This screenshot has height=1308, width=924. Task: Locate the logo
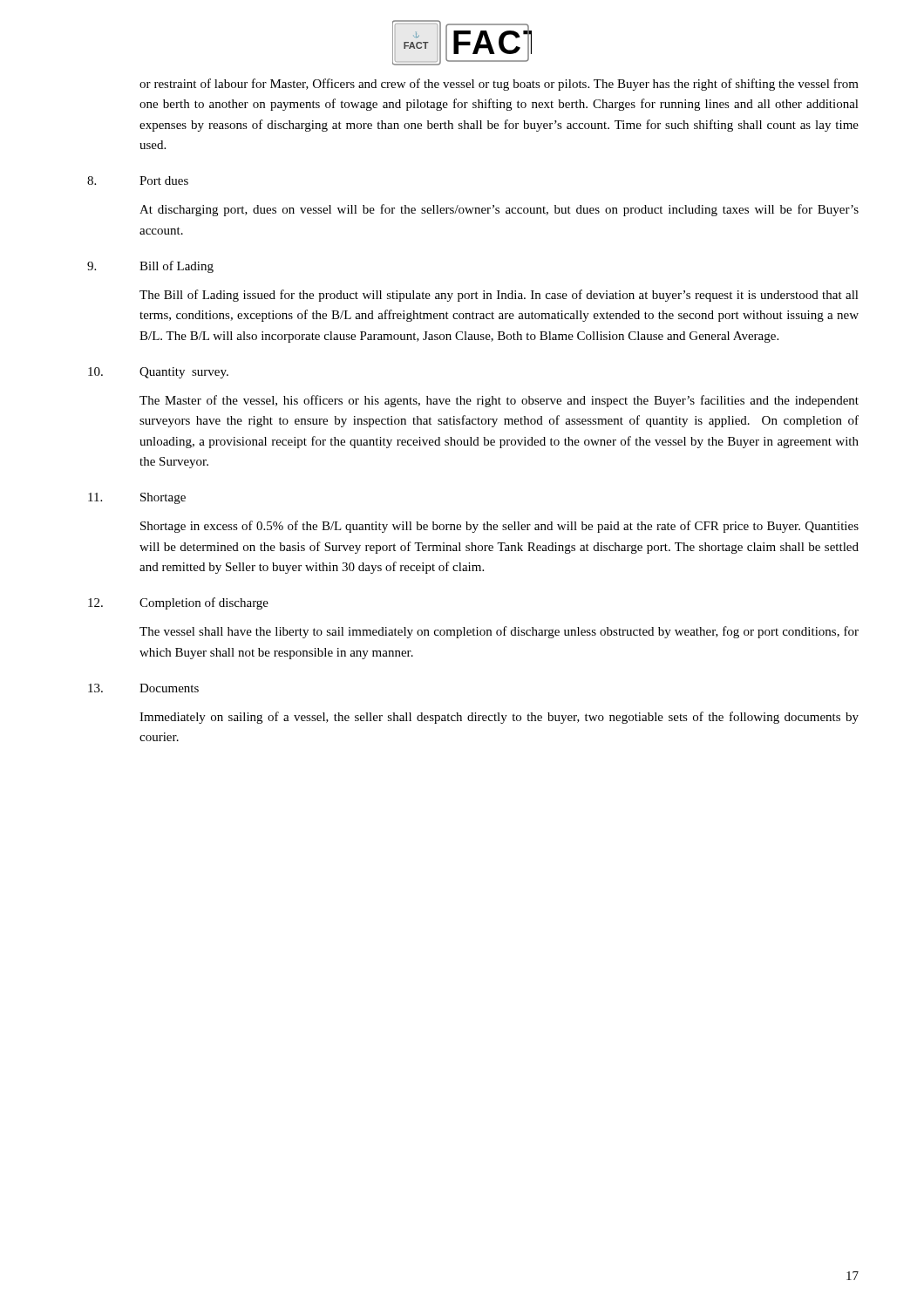(462, 43)
